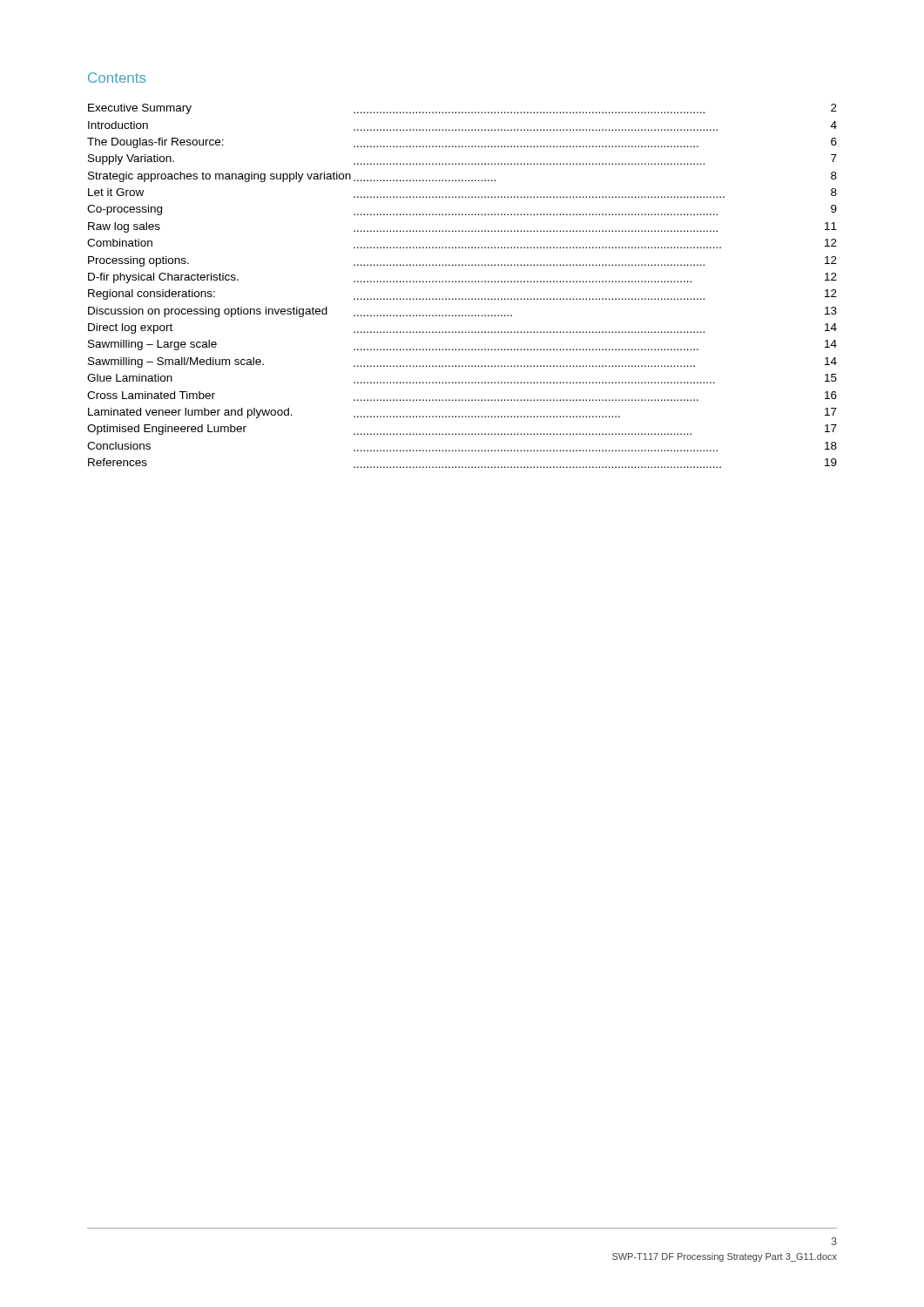Select the title

(x=117, y=78)
